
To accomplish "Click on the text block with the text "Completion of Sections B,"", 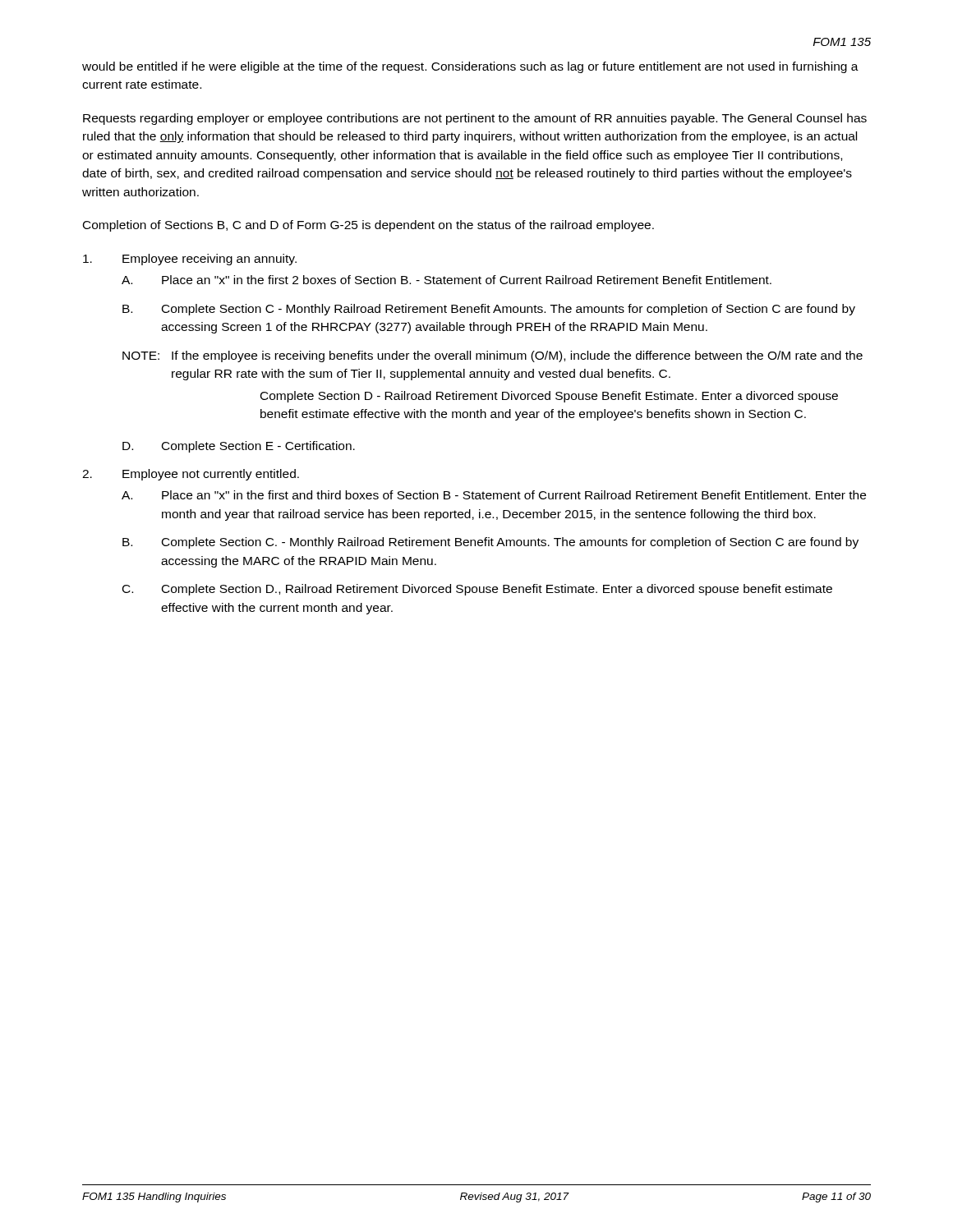I will pyautogui.click(x=476, y=225).
